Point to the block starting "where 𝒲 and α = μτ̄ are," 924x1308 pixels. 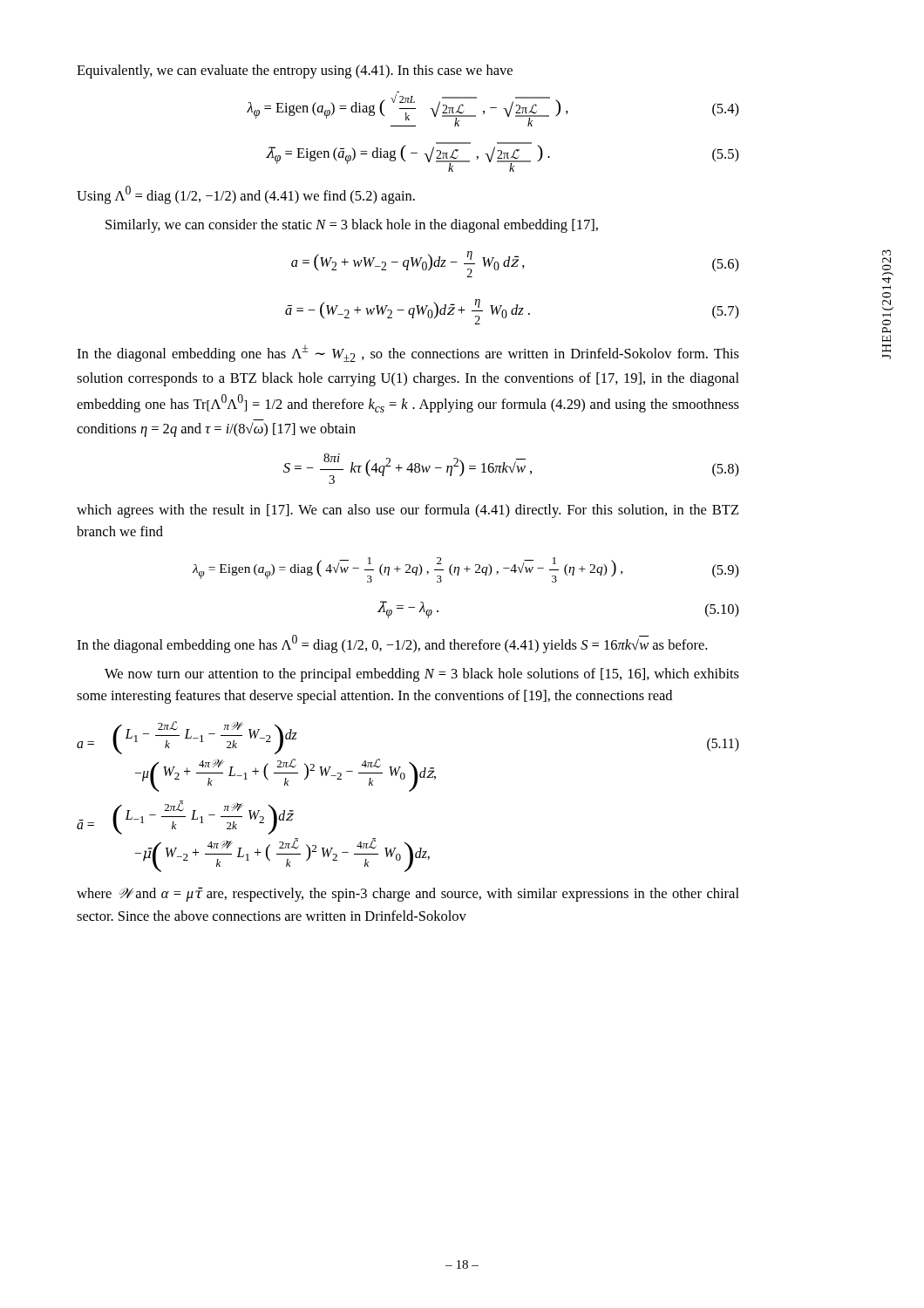tap(408, 905)
